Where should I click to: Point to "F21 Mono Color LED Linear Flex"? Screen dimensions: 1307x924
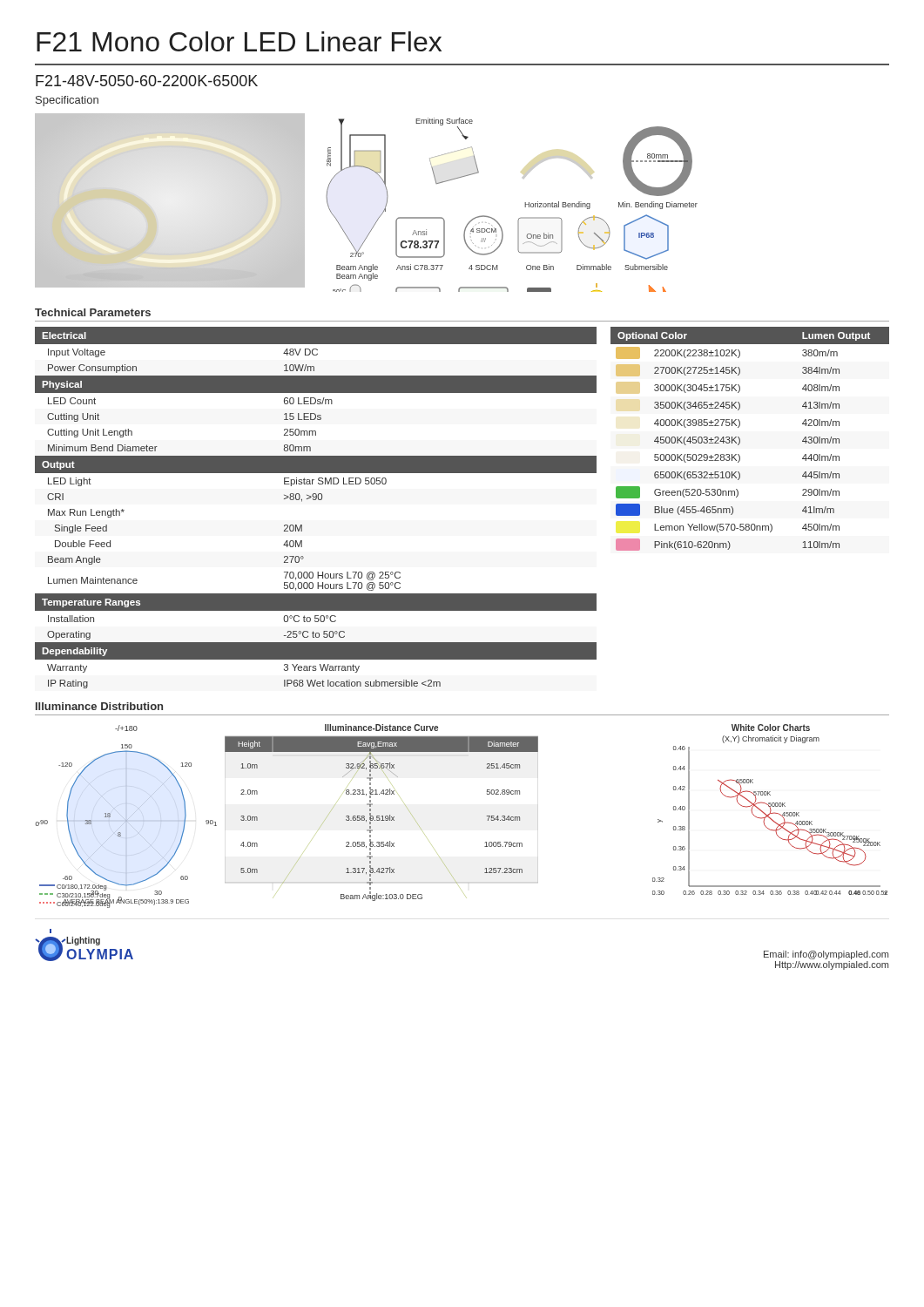click(239, 42)
